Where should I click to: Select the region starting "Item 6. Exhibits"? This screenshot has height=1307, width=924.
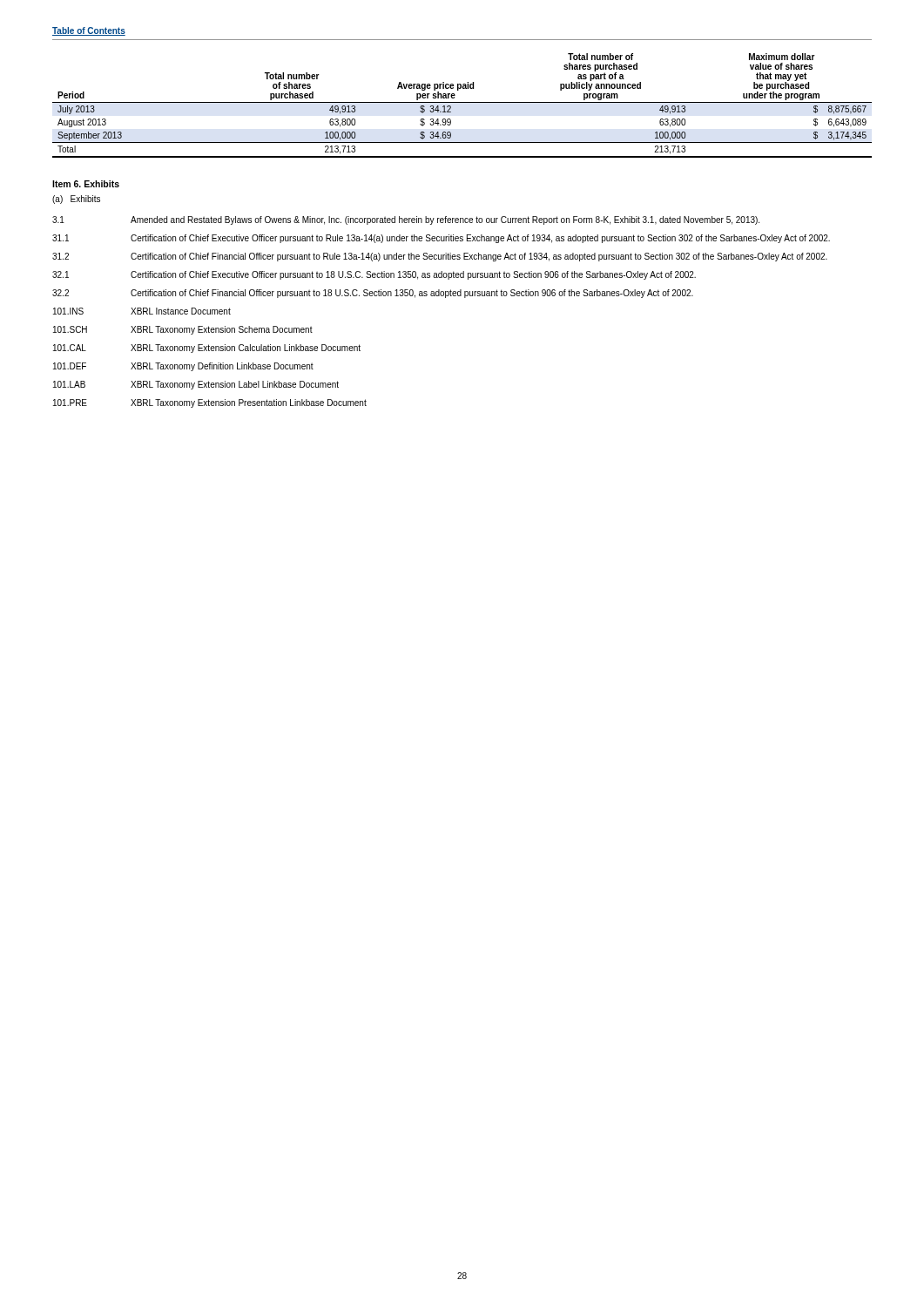86,184
